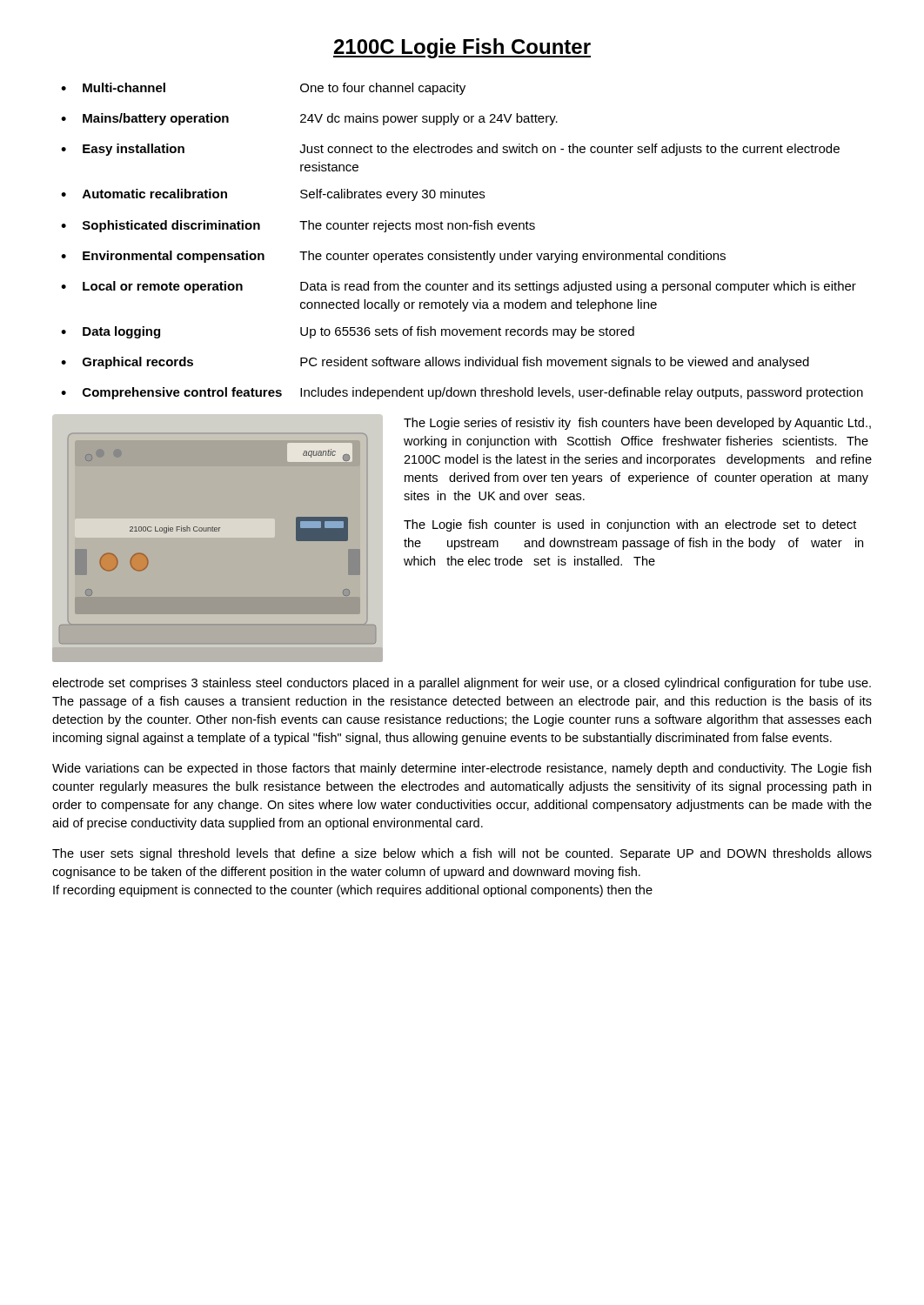Find the block starting "The Logie series of resistiv ity fish counters"
The image size is (924, 1305).
pos(638,492)
